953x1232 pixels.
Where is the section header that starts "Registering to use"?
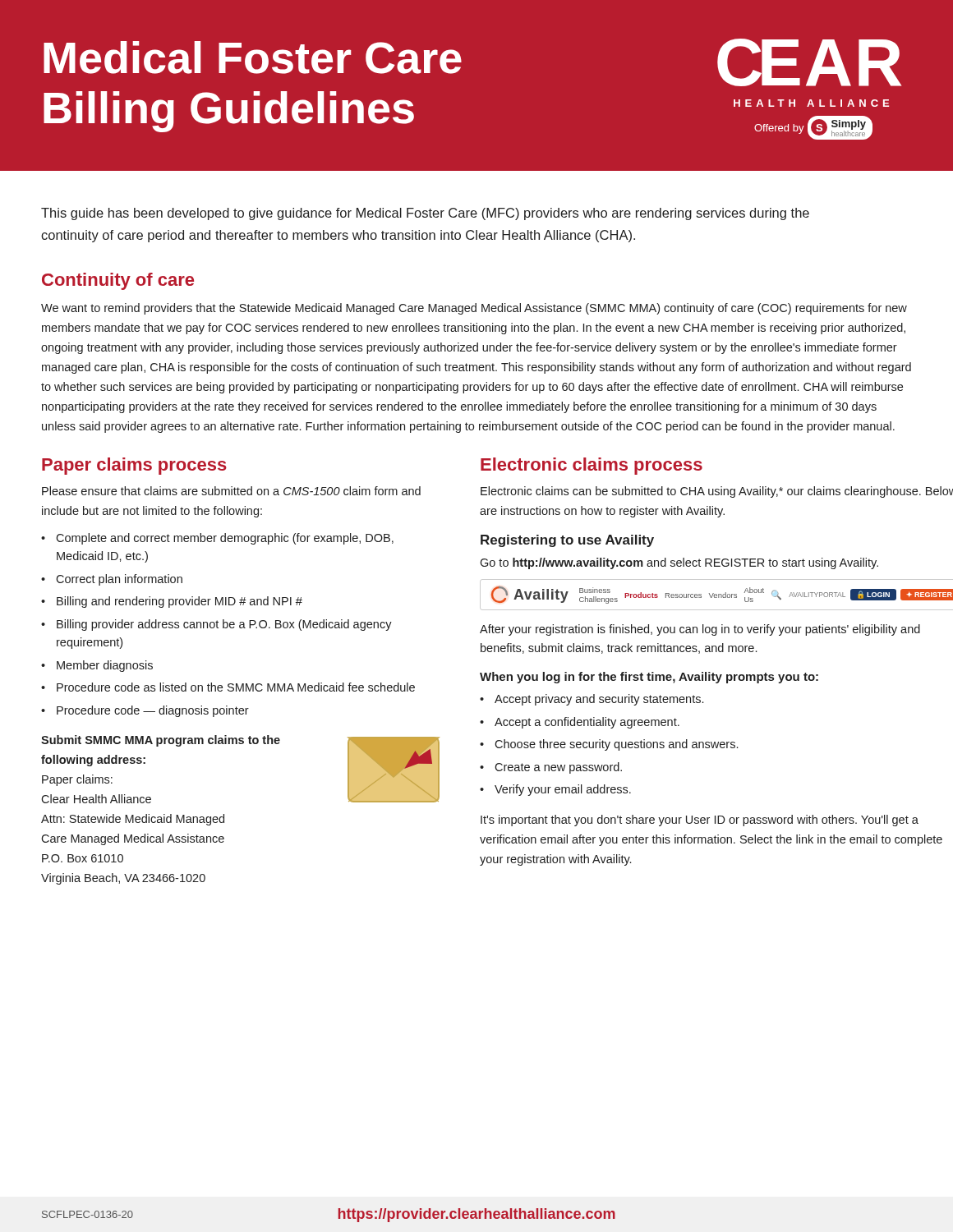click(567, 540)
